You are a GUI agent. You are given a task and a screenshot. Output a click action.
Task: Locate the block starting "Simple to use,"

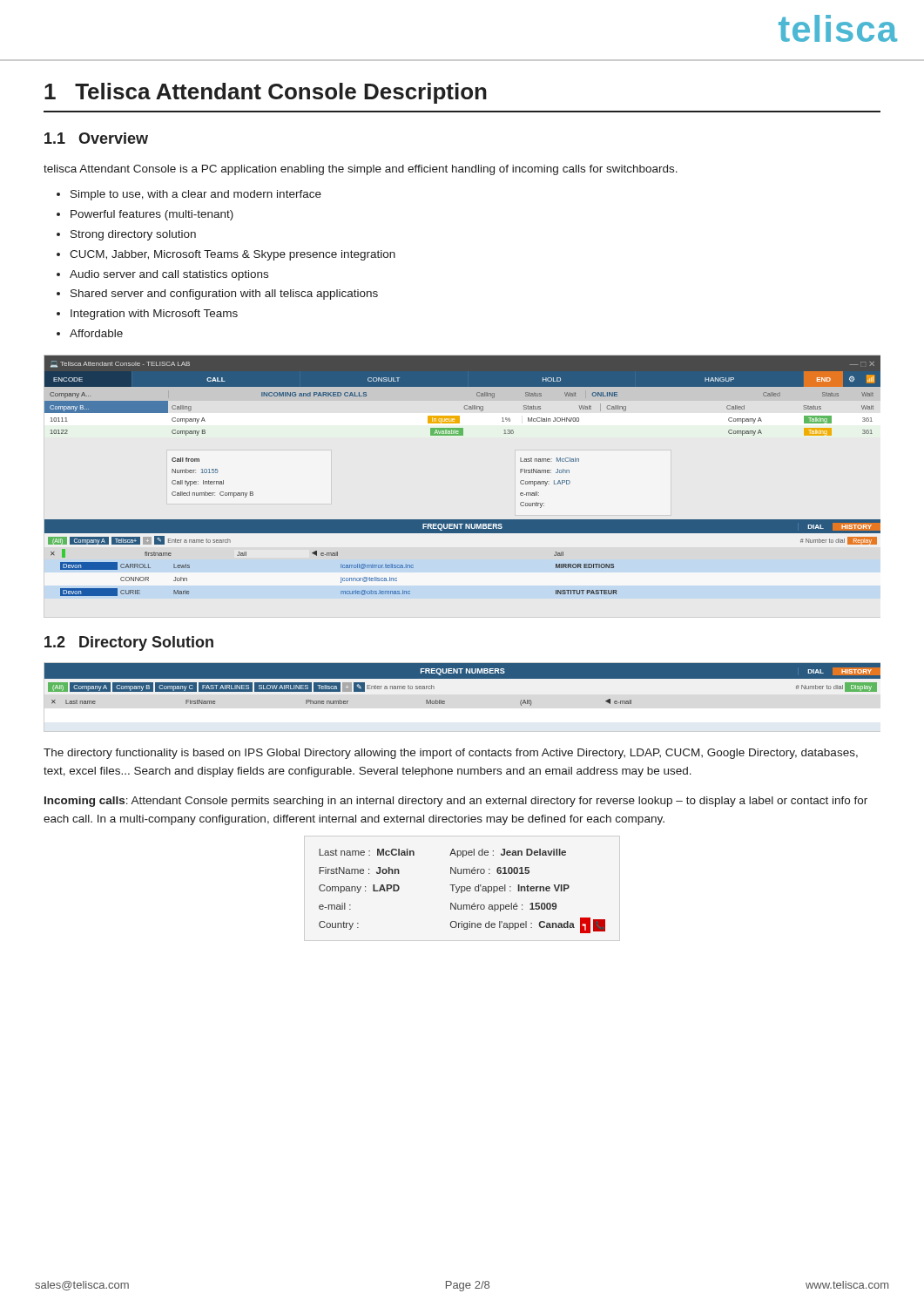click(196, 195)
